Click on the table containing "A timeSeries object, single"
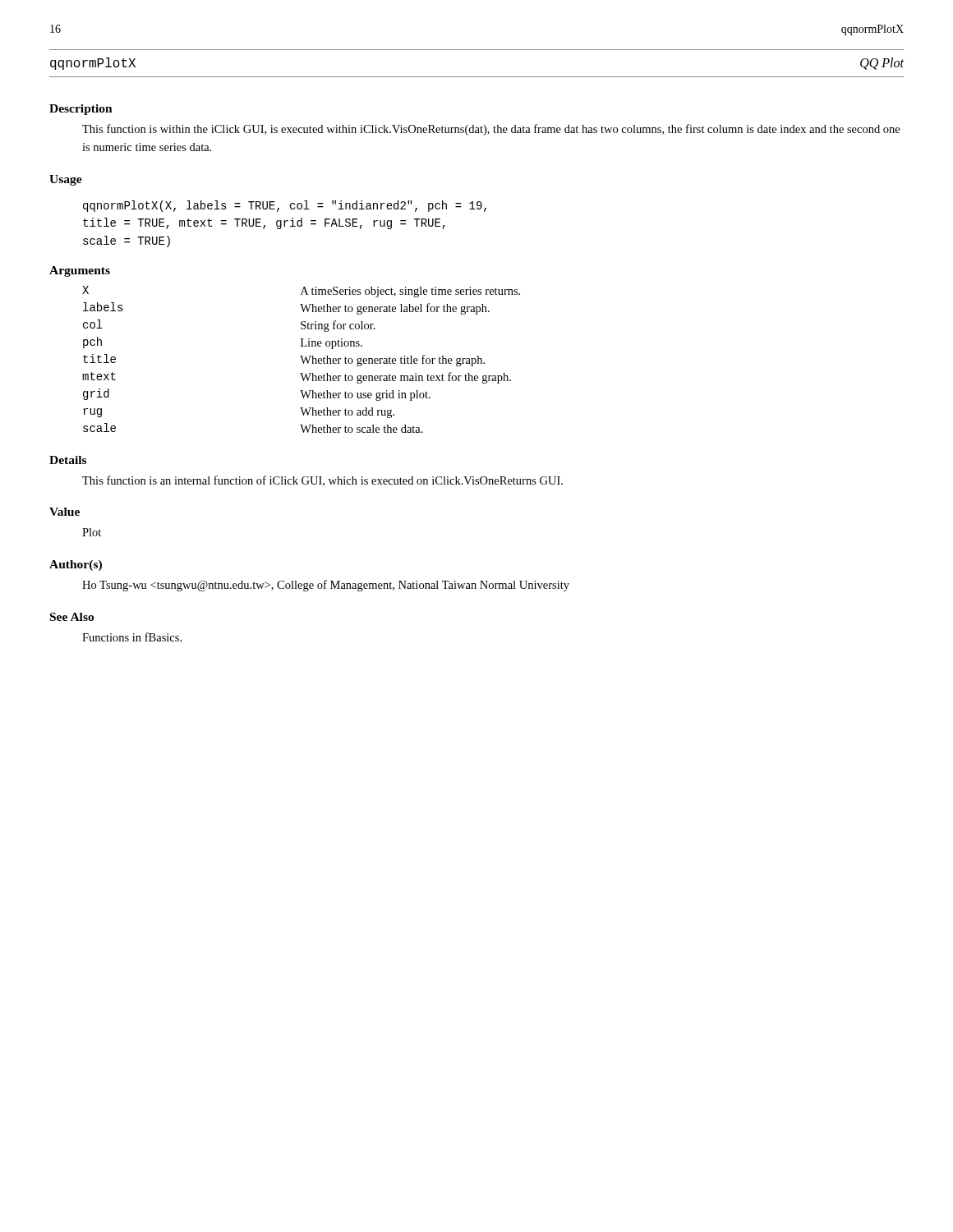953x1232 pixels. 476,360
